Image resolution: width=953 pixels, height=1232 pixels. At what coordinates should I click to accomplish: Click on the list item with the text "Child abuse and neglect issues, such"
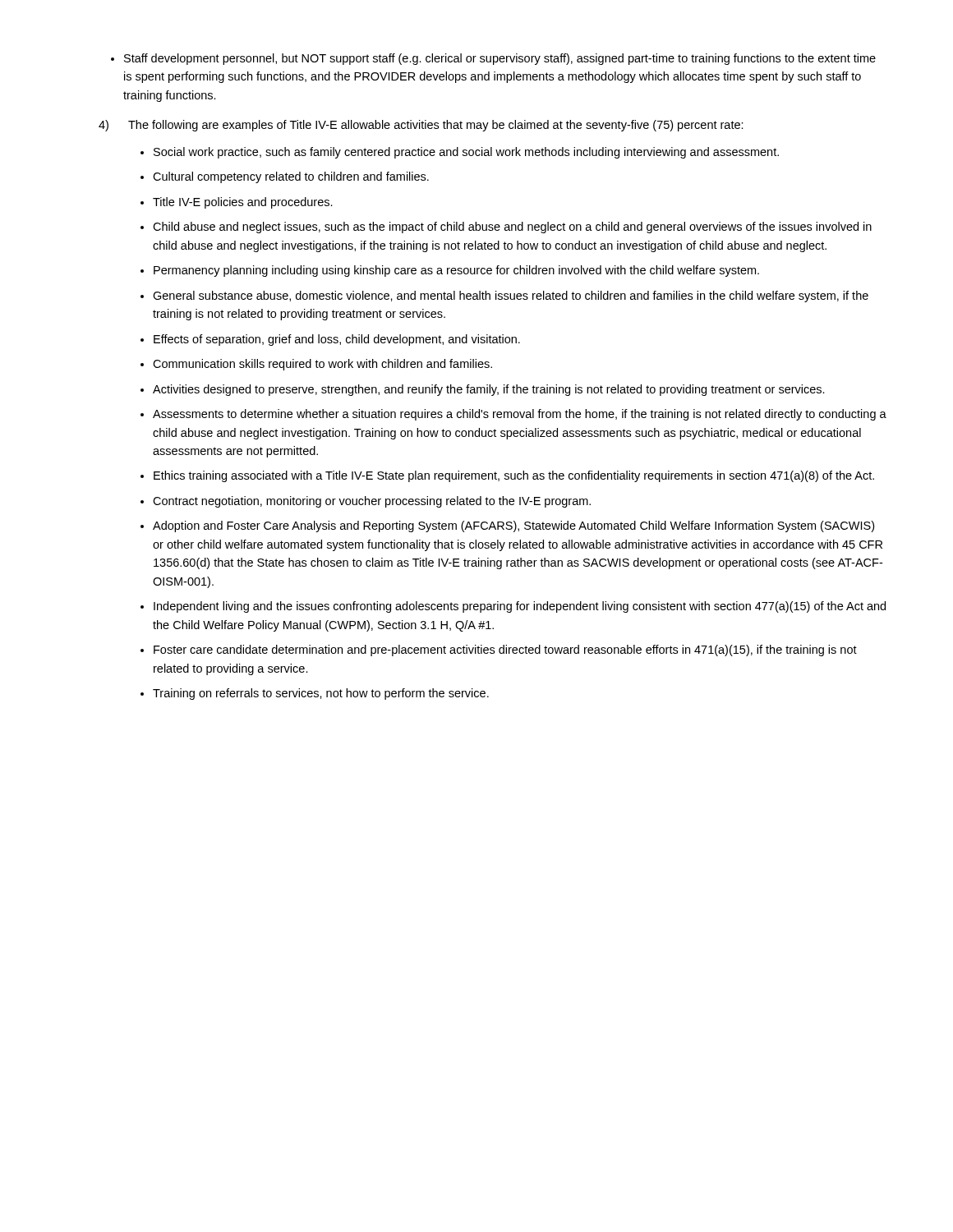point(520,236)
